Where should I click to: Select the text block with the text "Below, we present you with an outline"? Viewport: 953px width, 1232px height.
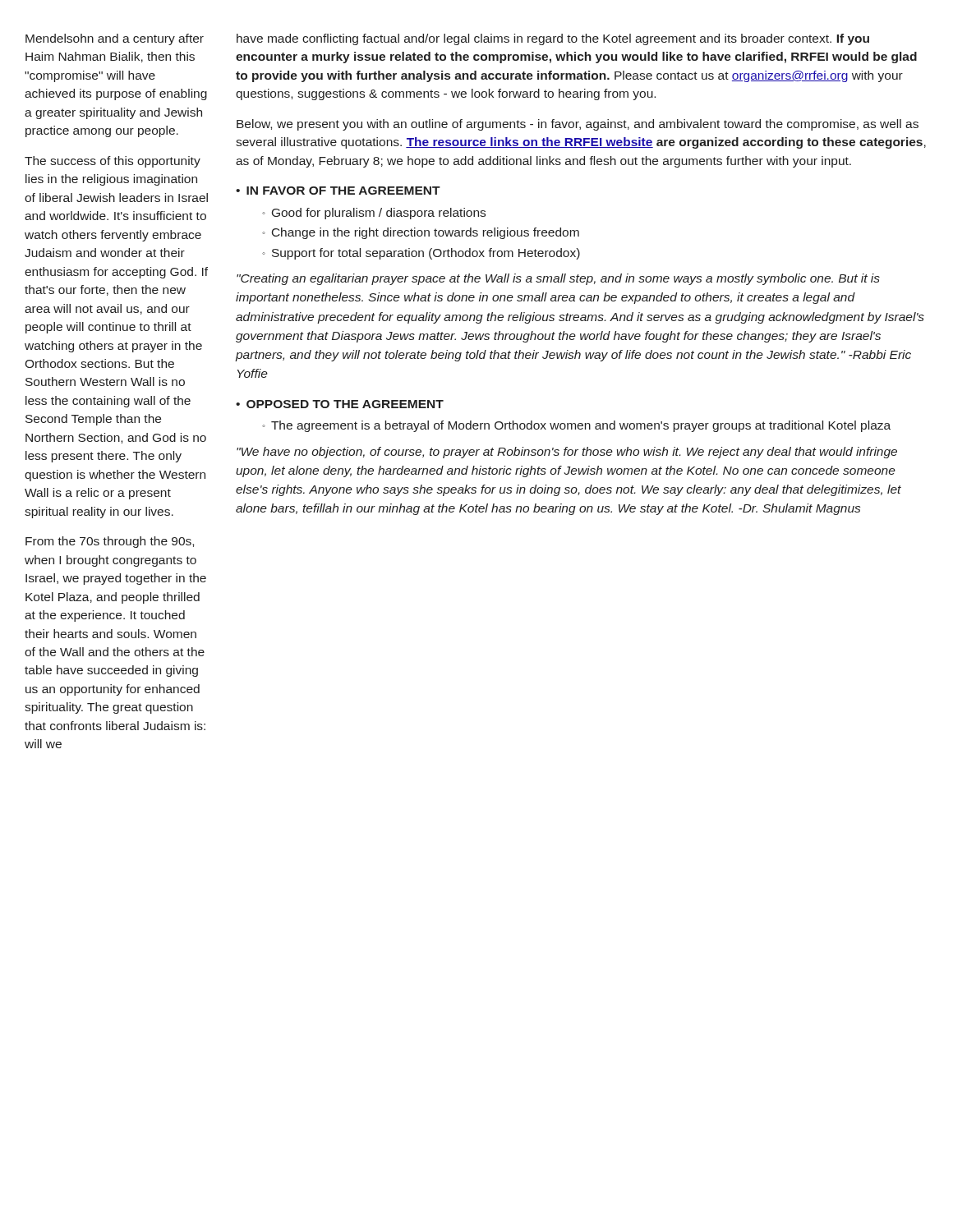point(581,142)
